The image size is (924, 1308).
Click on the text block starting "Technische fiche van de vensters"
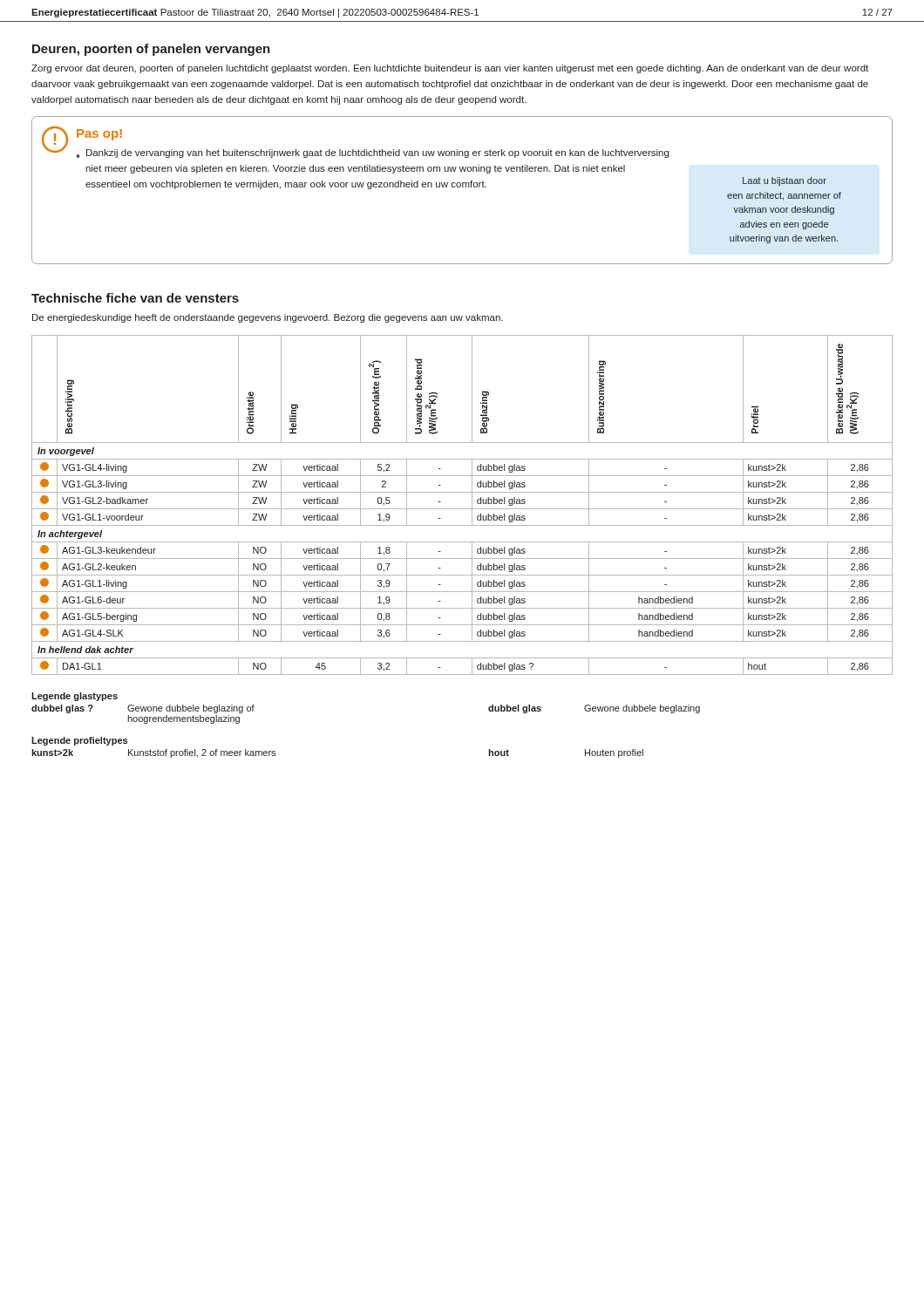[135, 298]
